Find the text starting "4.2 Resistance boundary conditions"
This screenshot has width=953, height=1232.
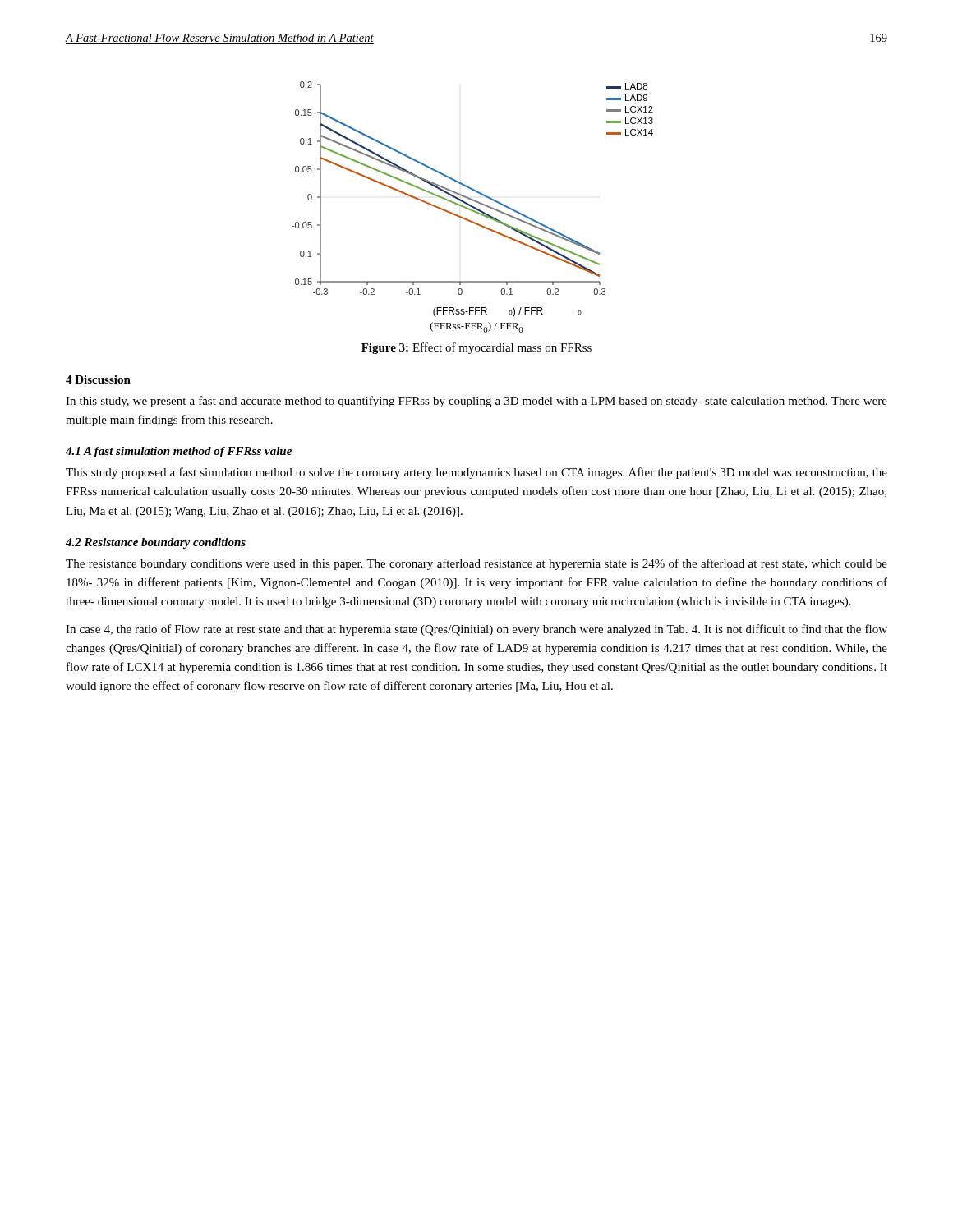tap(156, 542)
